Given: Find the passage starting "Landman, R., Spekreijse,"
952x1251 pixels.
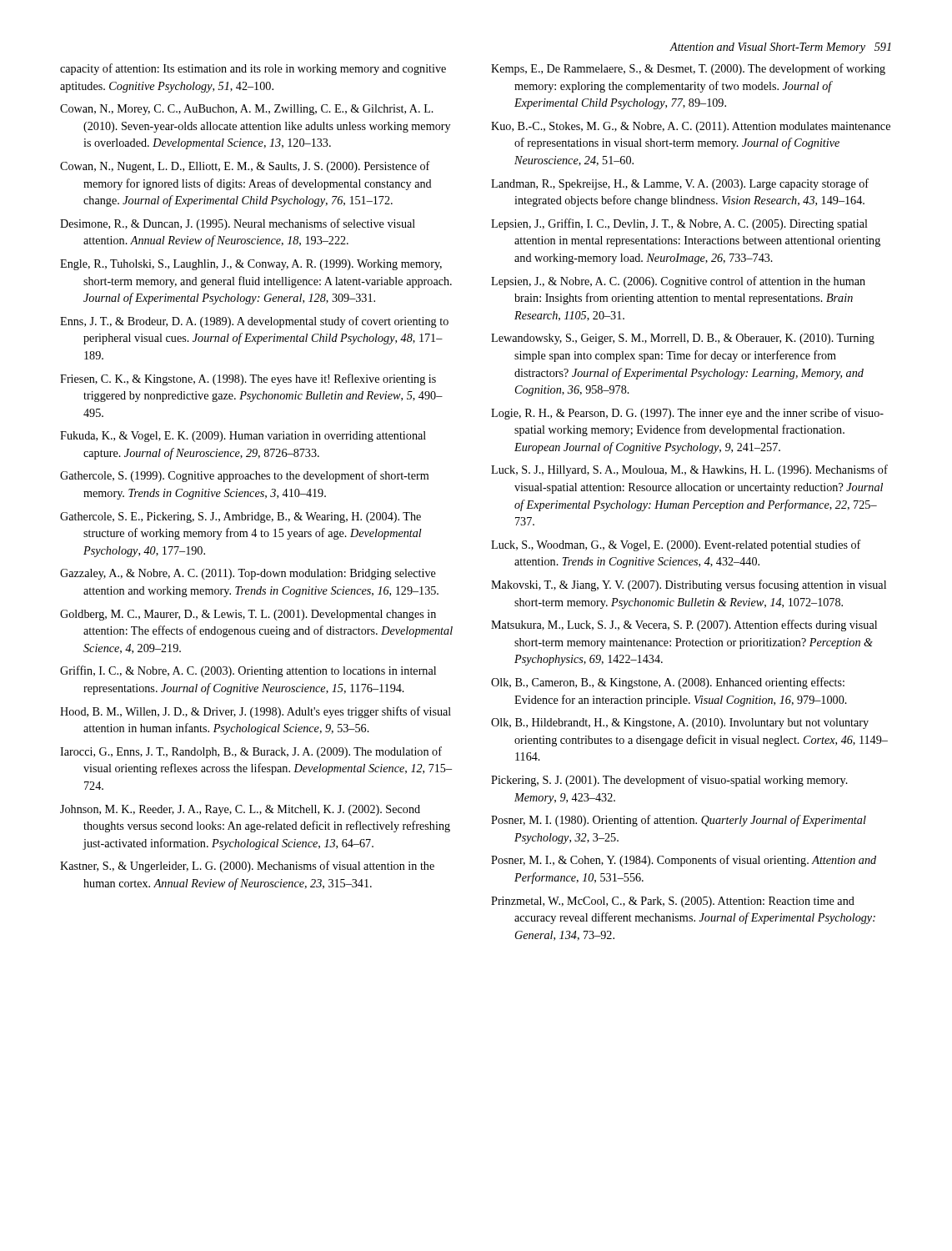Looking at the screenshot, I should pyautogui.click(x=680, y=192).
